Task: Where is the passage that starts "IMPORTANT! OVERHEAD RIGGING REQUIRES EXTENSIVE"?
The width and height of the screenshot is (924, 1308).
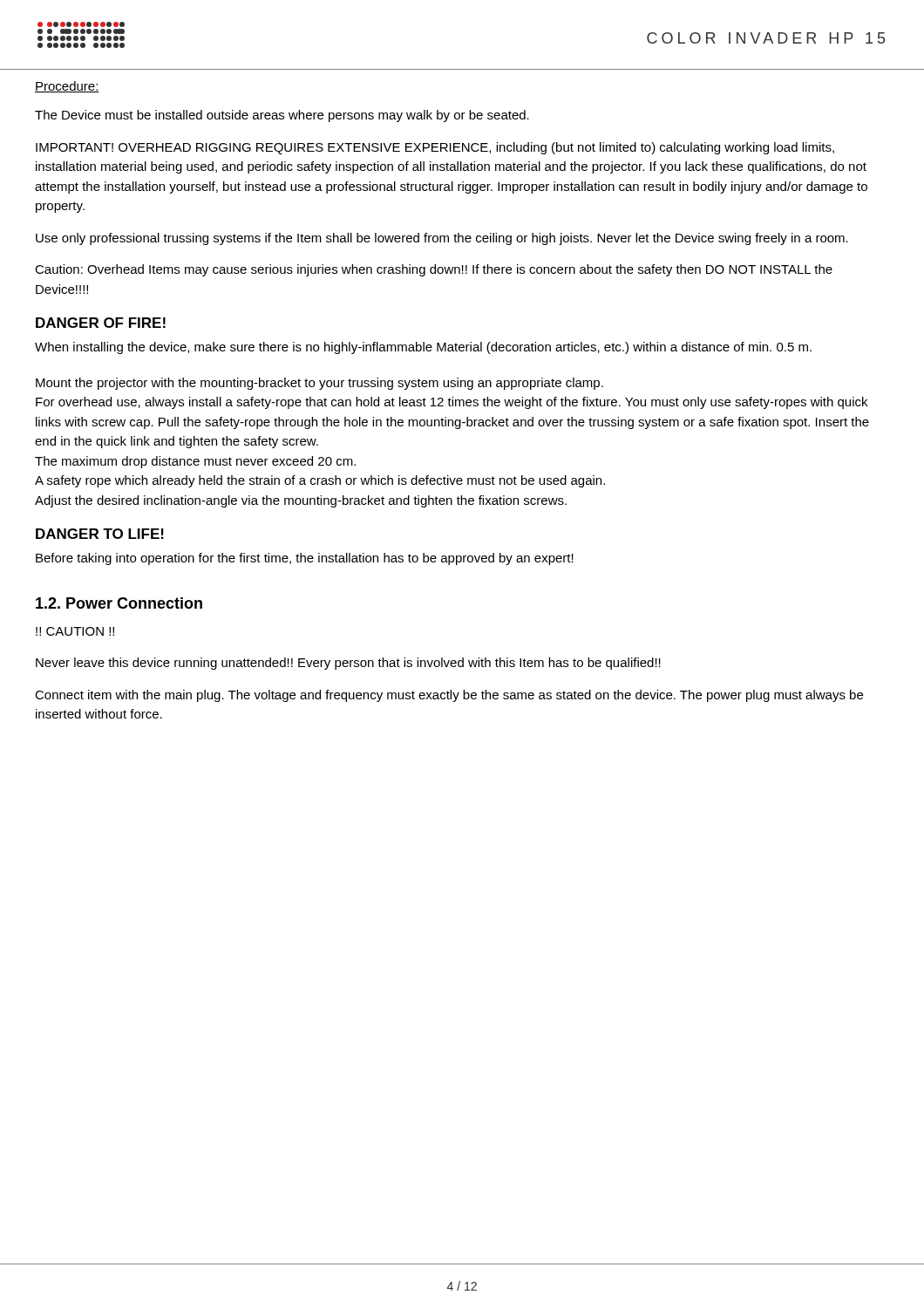Action: [x=451, y=176]
